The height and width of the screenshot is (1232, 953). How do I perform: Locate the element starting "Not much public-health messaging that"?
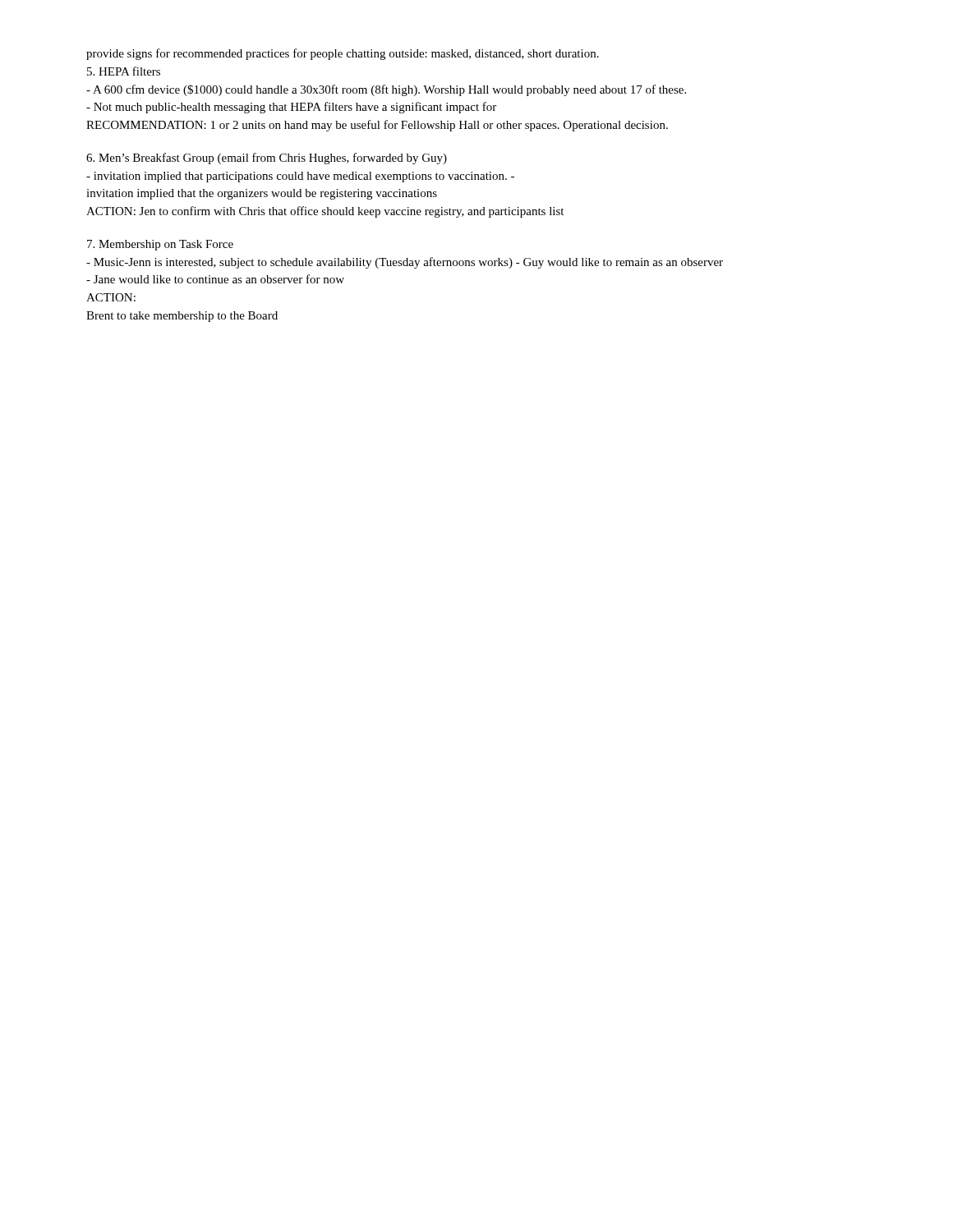[291, 107]
